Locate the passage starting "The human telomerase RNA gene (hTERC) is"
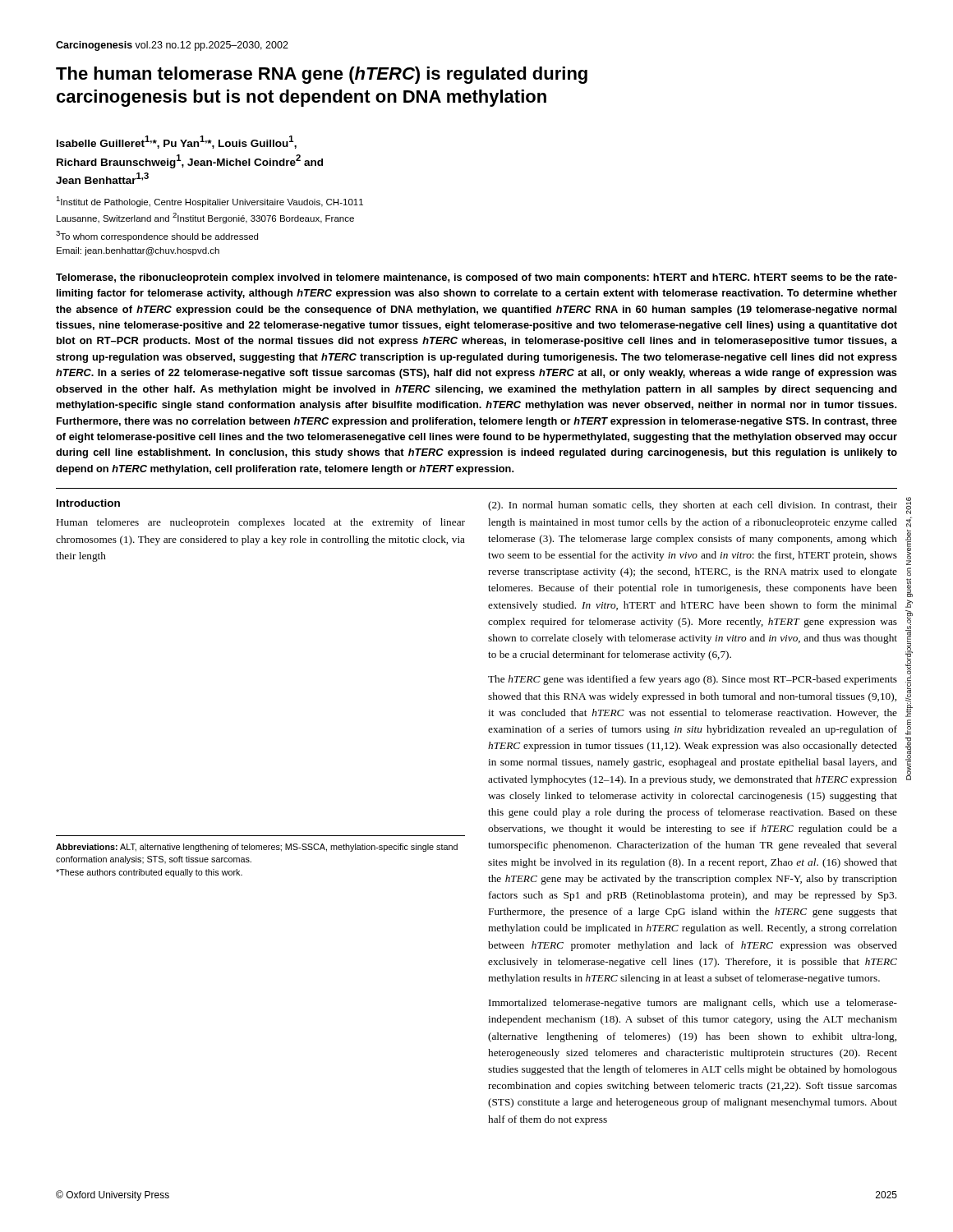Image resolution: width=953 pixels, height=1232 pixels. tap(322, 85)
